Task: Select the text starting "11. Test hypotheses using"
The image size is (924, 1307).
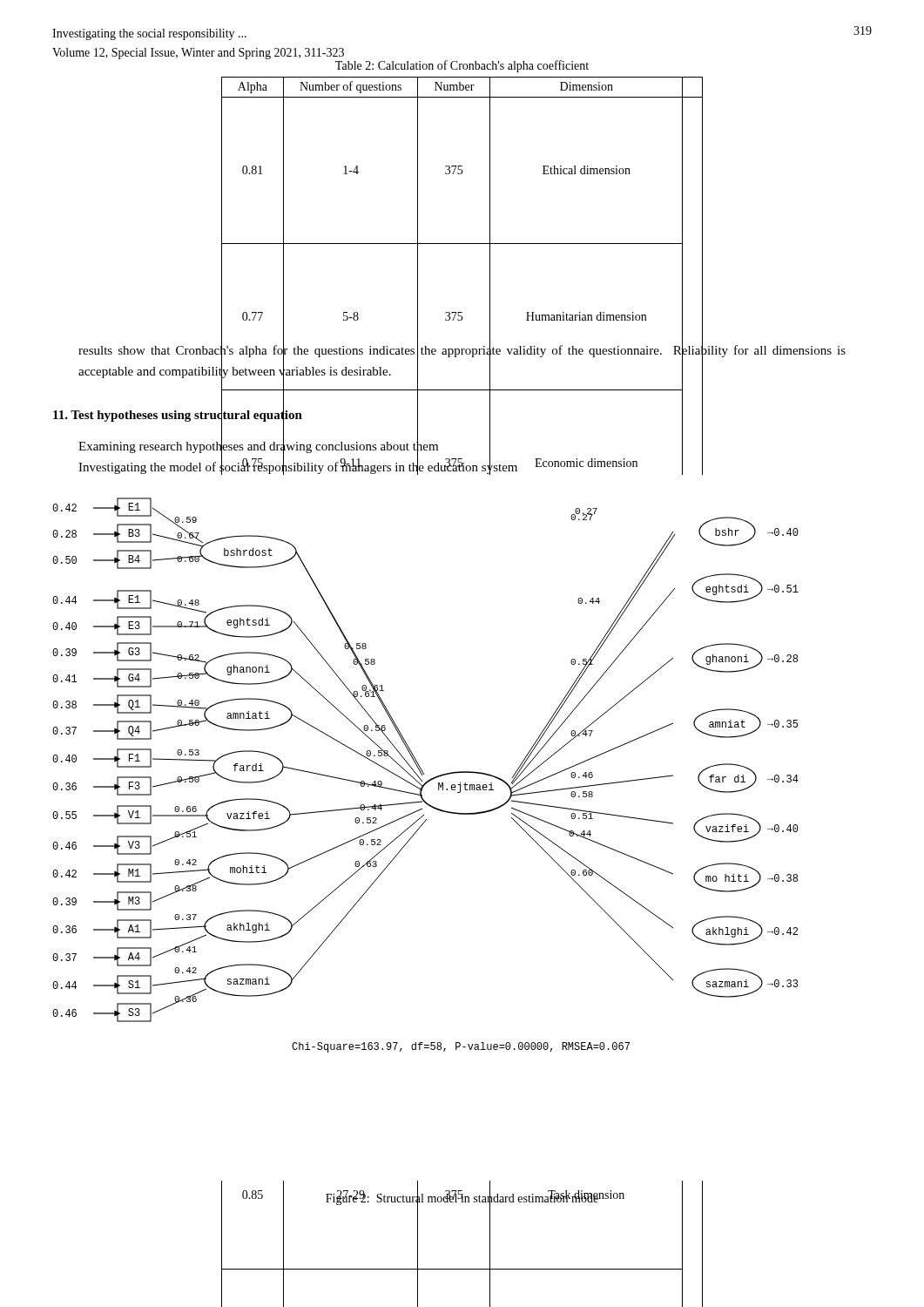Action: (177, 415)
